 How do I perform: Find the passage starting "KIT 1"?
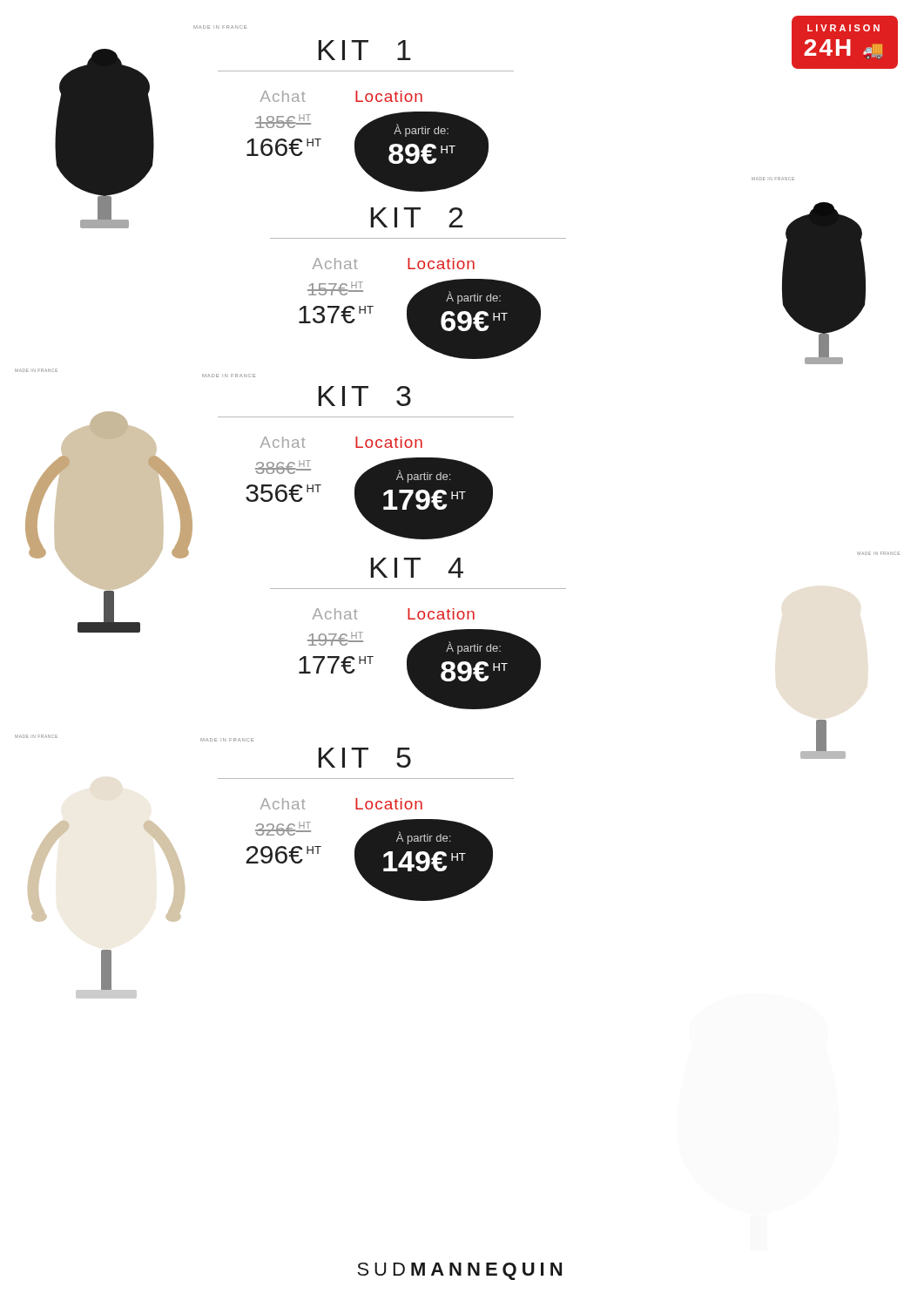(x=366, y=52)
